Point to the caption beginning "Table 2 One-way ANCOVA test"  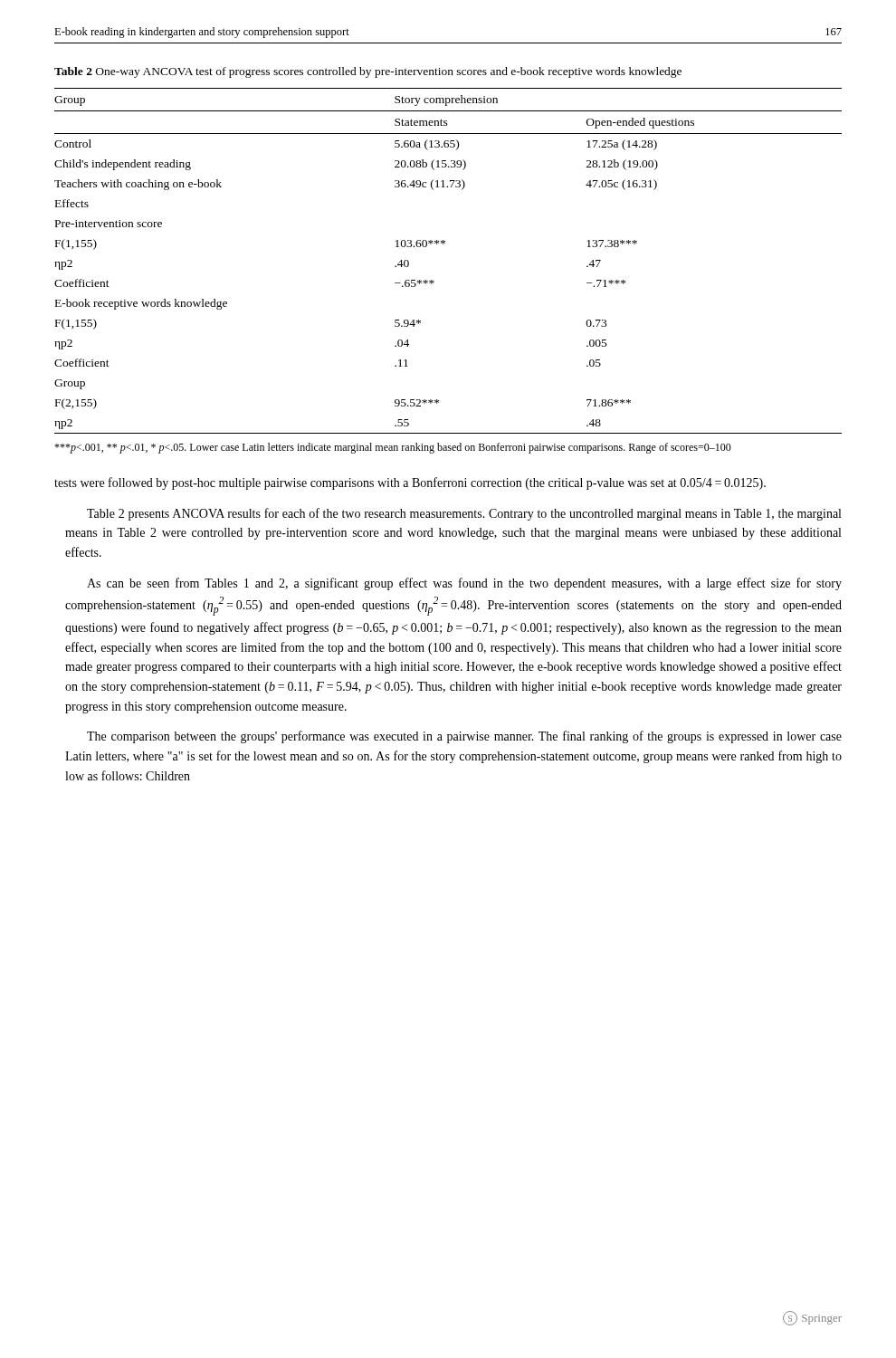pyautogui.click(x=368, y=71)
